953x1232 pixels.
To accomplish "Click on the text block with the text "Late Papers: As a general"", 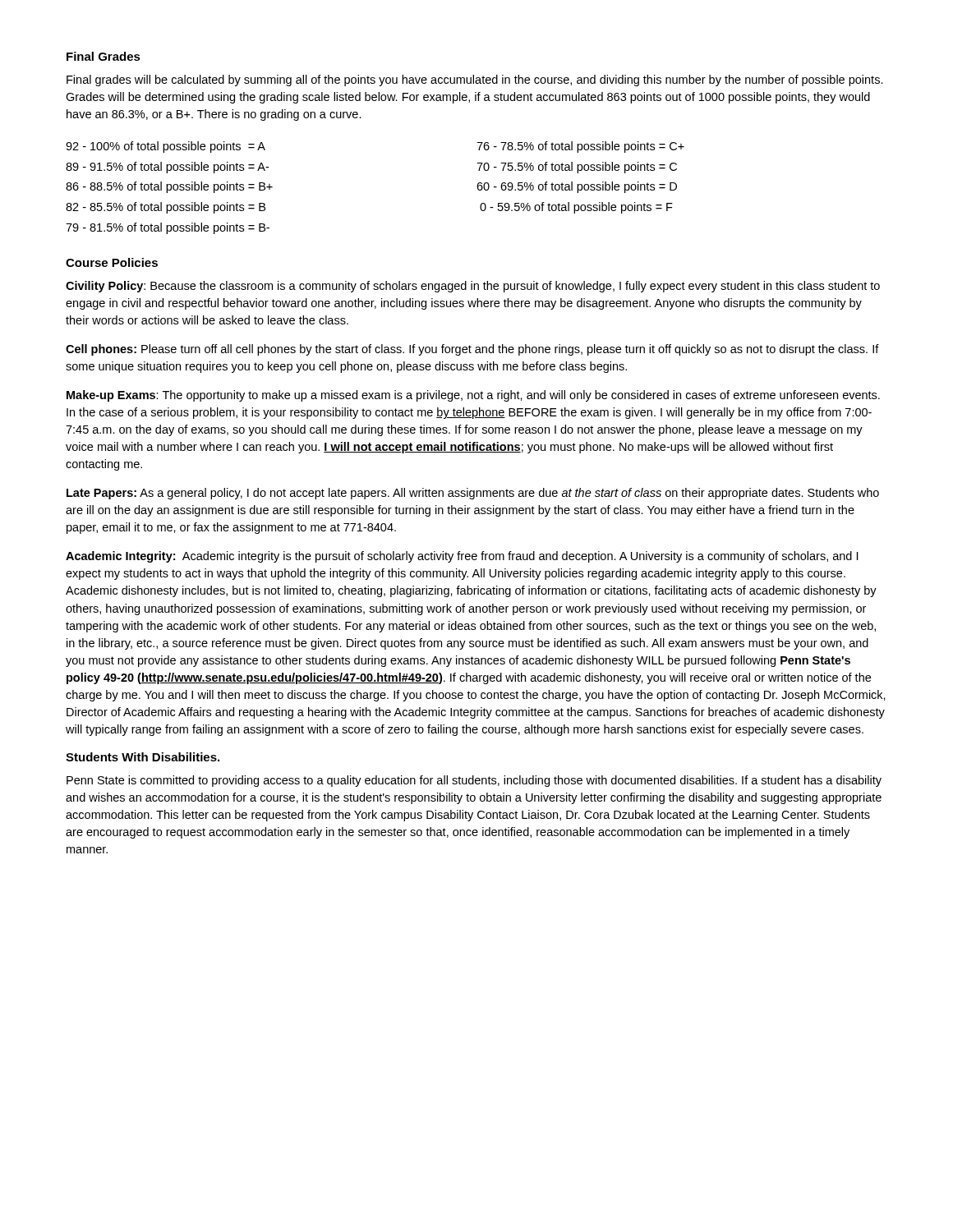I will tap(473, 510).
